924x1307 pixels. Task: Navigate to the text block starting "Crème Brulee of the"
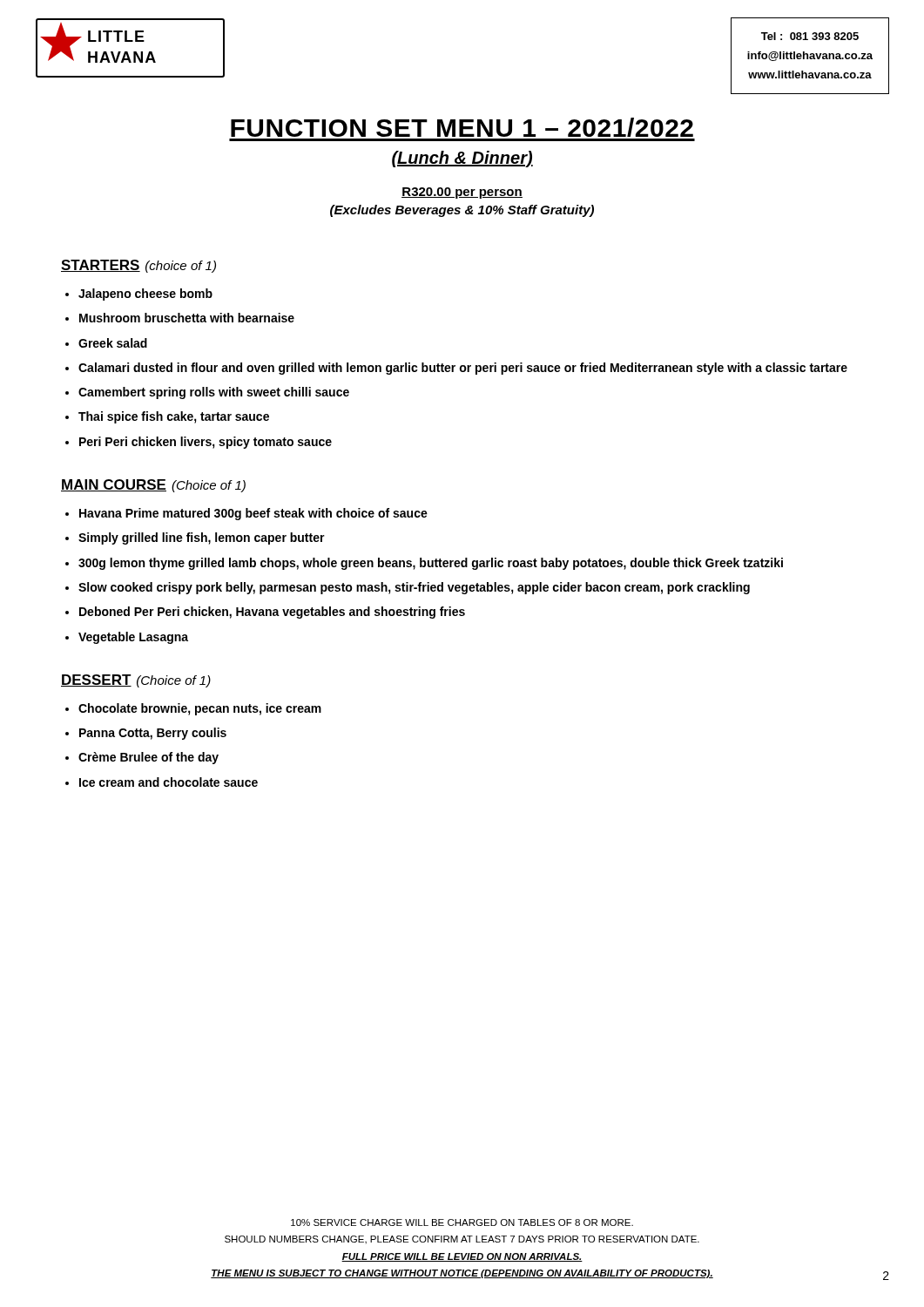(x=148, y=758)
